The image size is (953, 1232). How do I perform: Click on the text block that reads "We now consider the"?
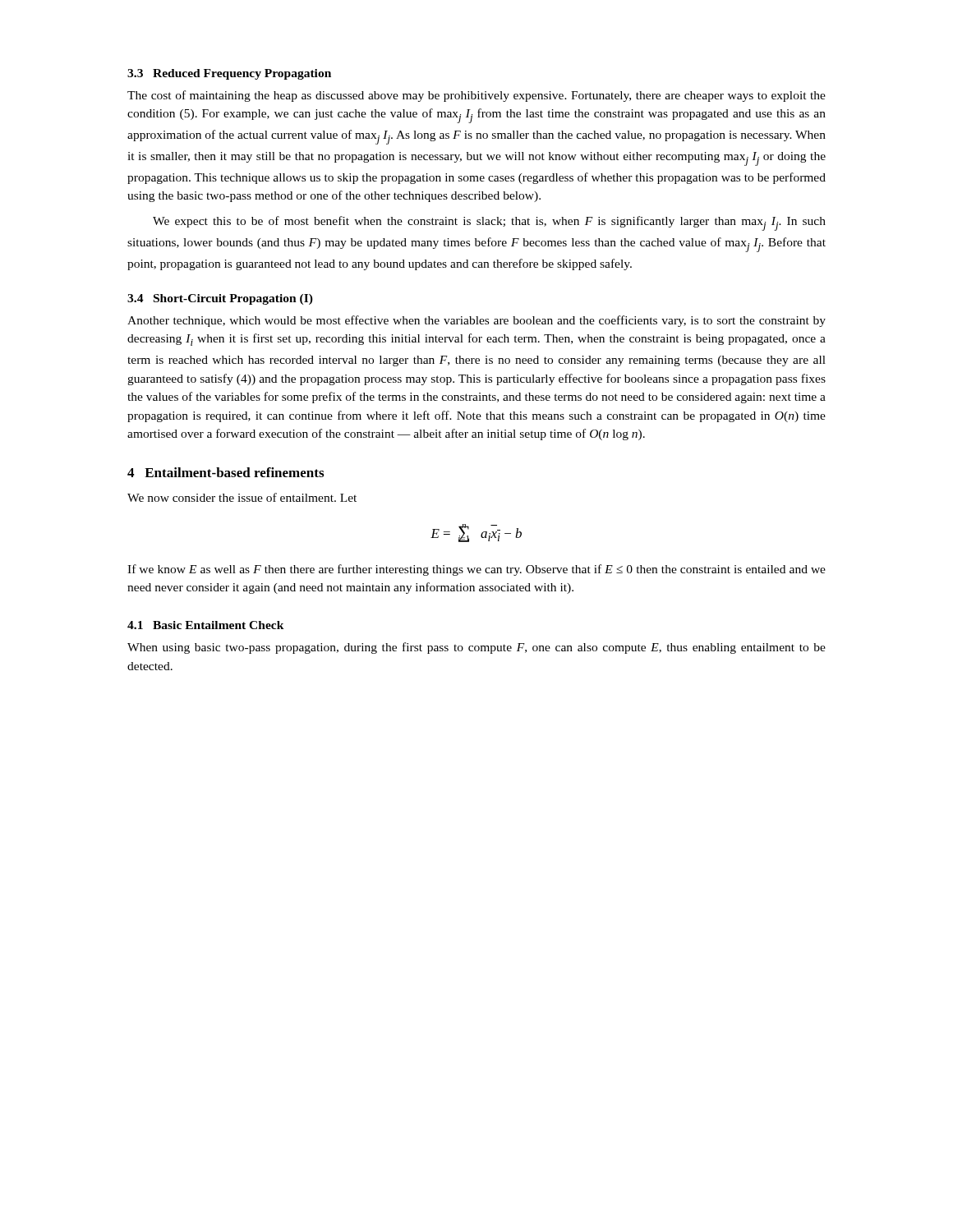coord(242,497)
